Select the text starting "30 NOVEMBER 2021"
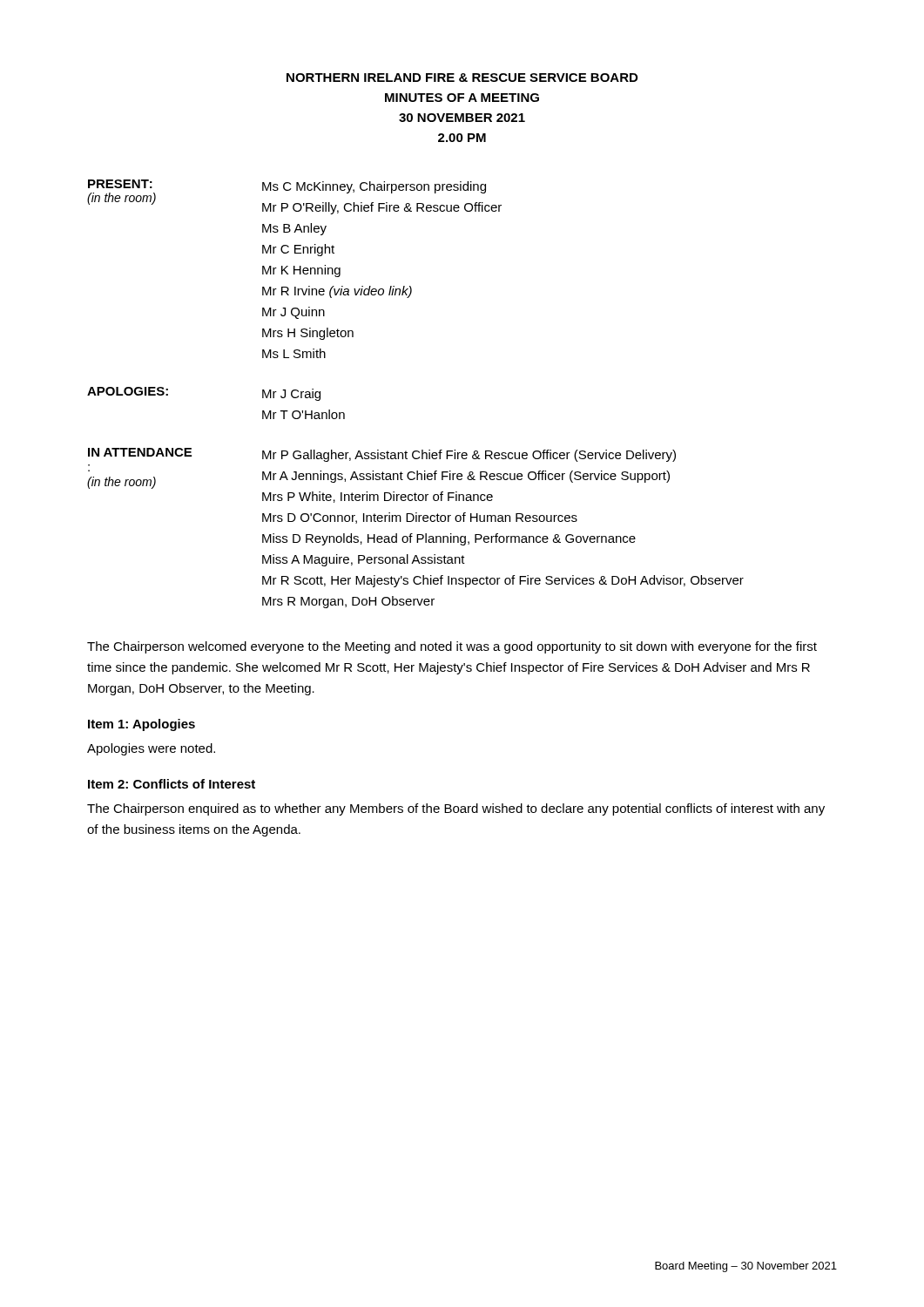Viewport: 924px width, 1307px height. click(x=462, y=117)
